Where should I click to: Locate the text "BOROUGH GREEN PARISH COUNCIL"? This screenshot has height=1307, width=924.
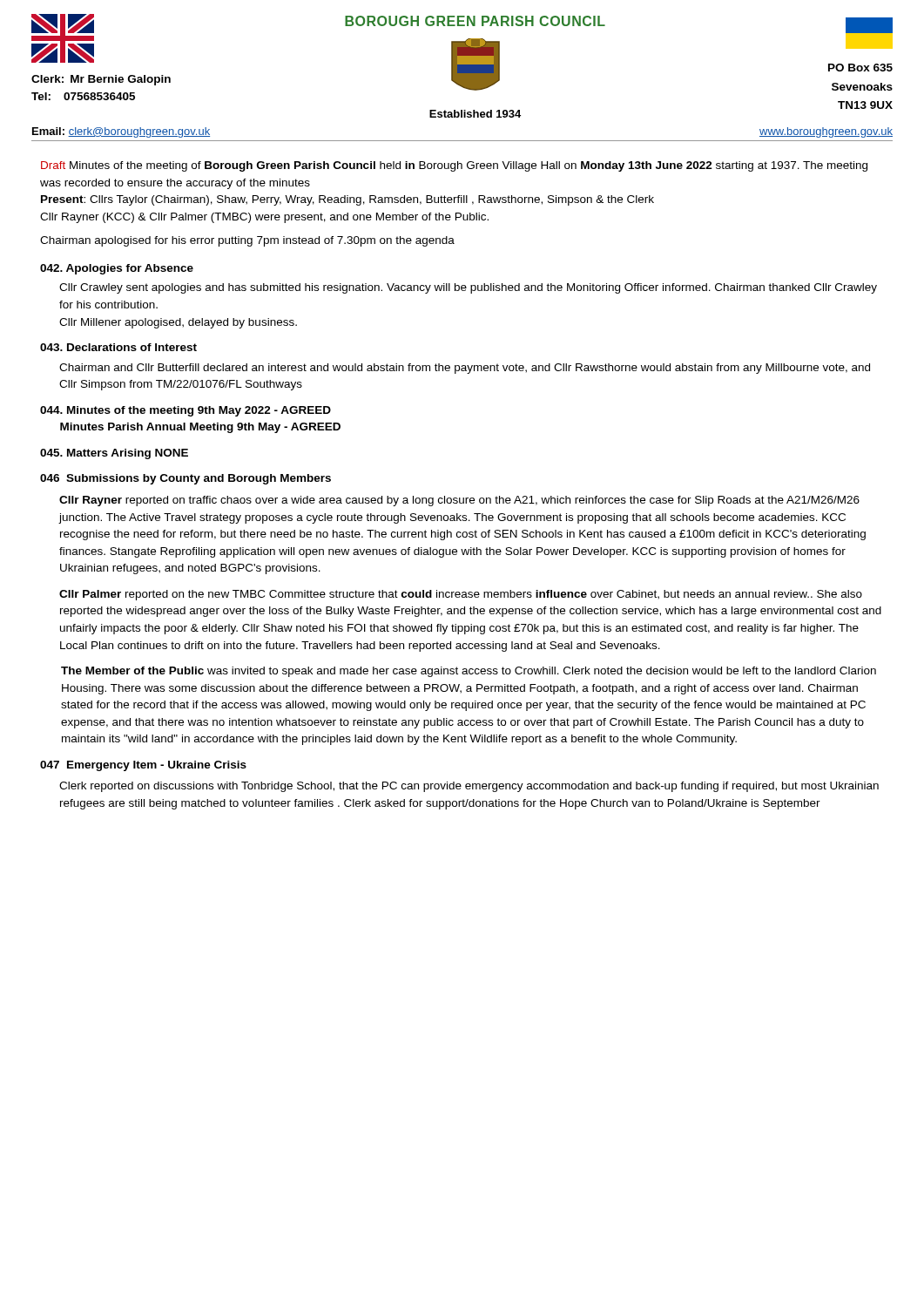click(x=475, y=21)
